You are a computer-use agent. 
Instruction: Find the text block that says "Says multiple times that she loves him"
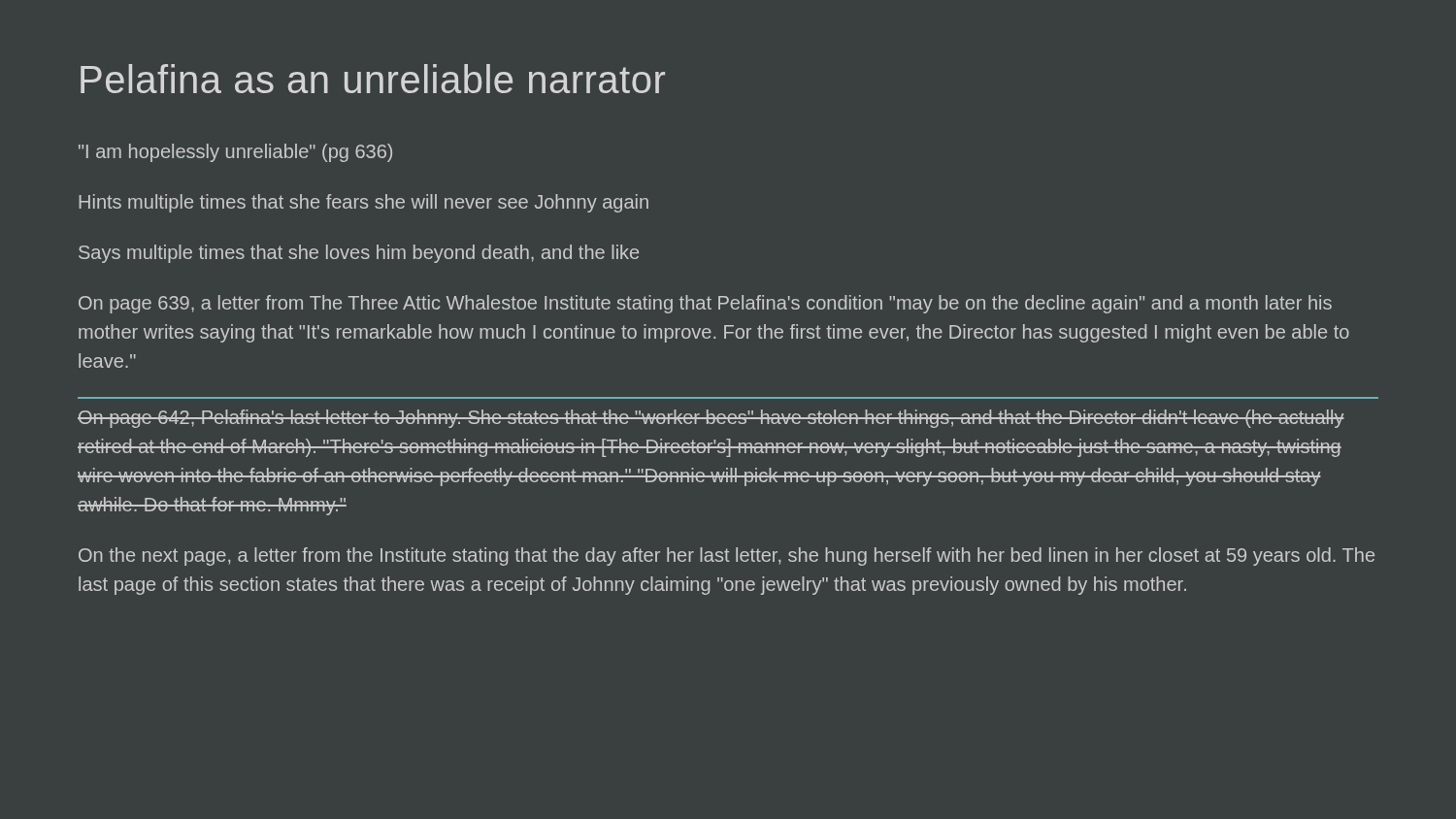(x=359, y=252)
